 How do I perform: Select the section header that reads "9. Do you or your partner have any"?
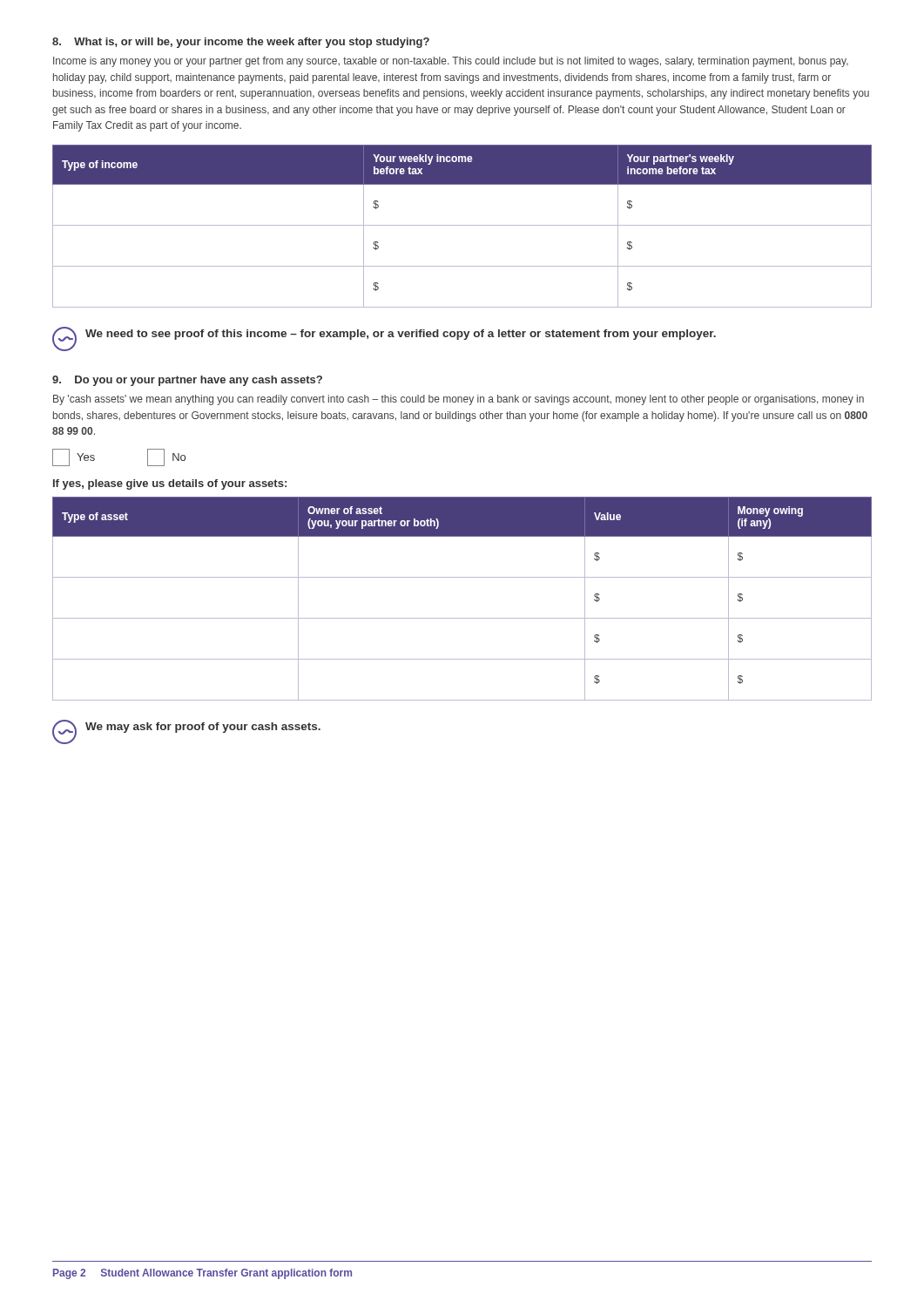188,379
